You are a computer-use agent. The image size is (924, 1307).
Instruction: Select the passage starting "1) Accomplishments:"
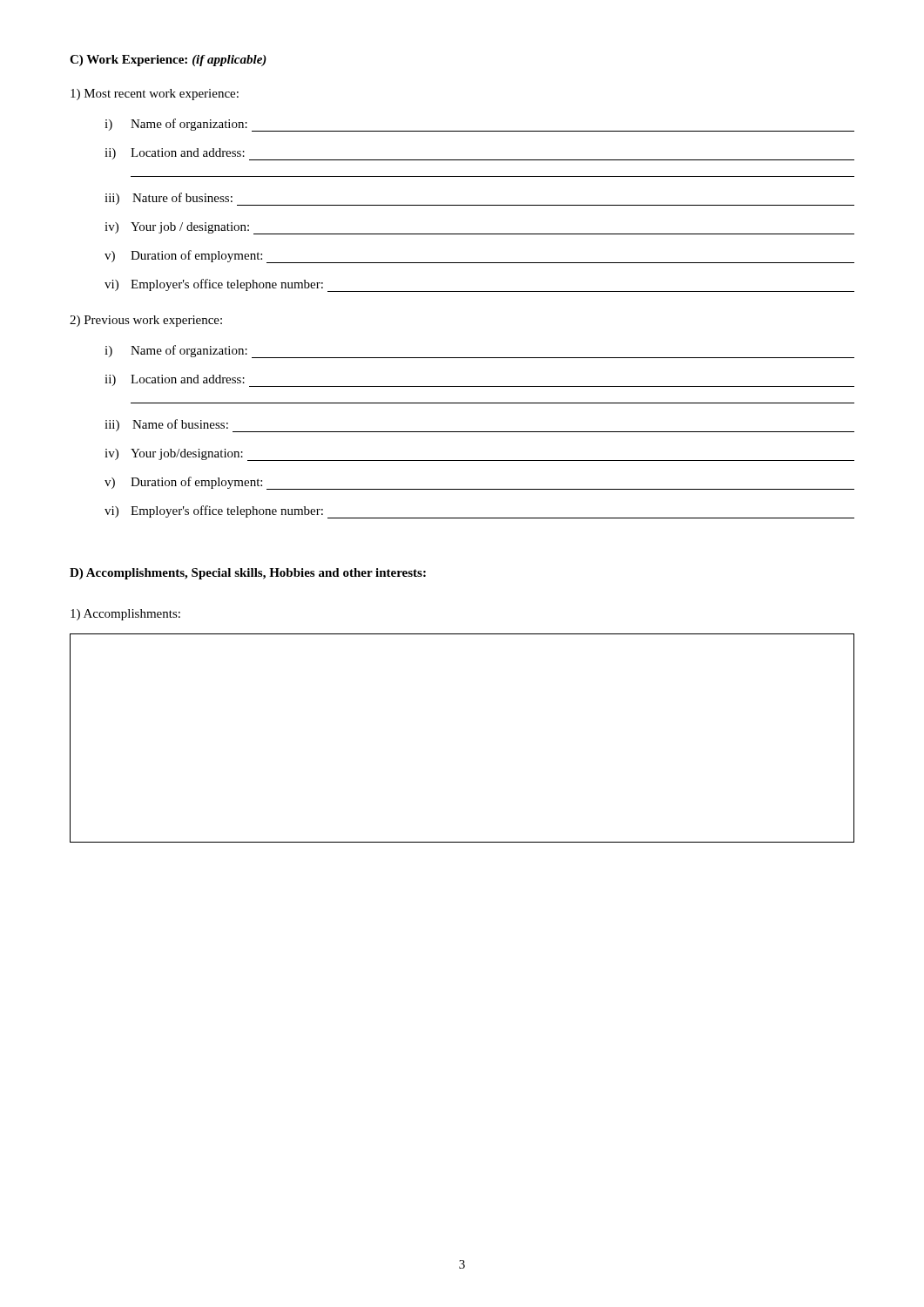click(125, 613)
